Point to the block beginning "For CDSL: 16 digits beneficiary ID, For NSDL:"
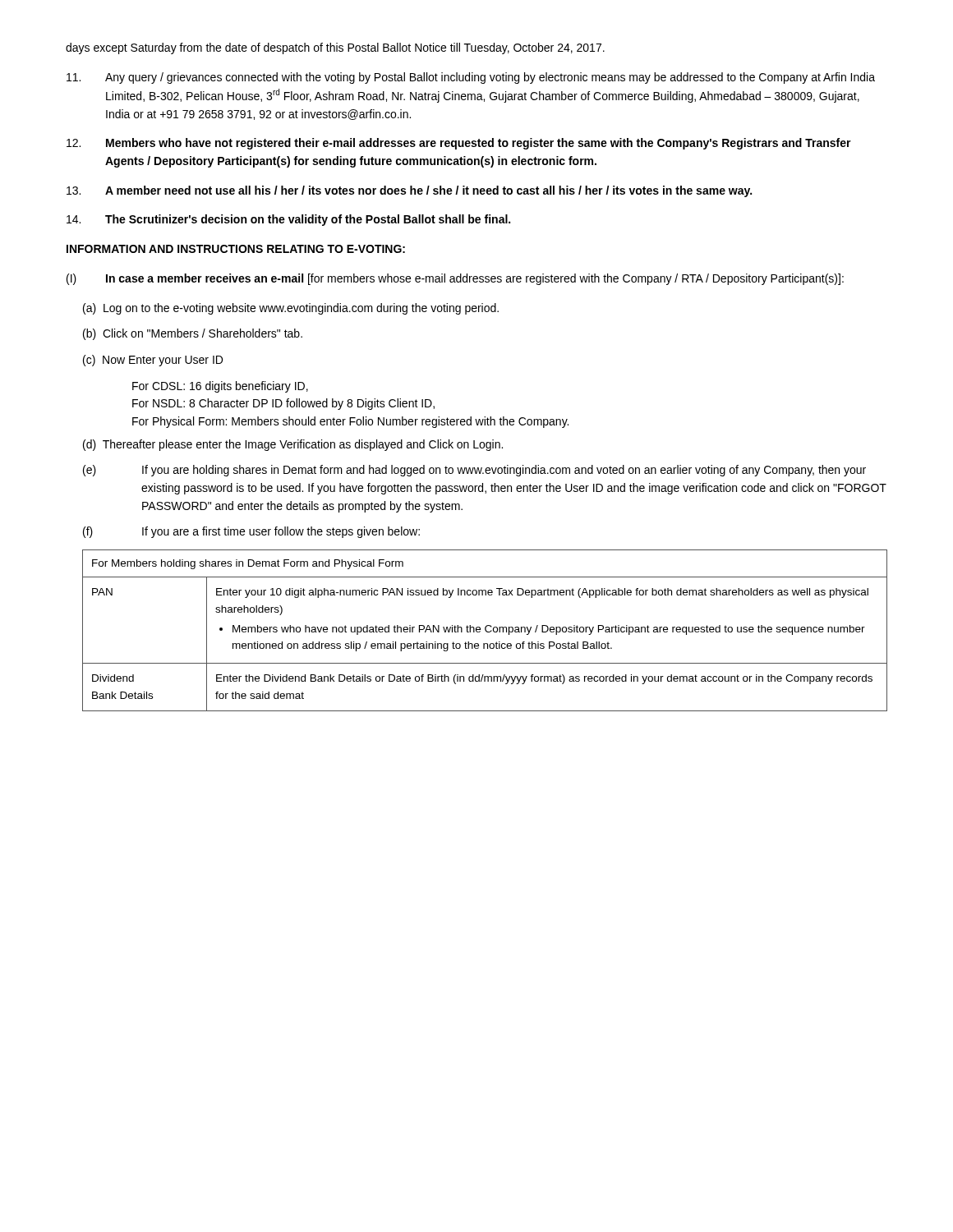 (x=351, y=403)
